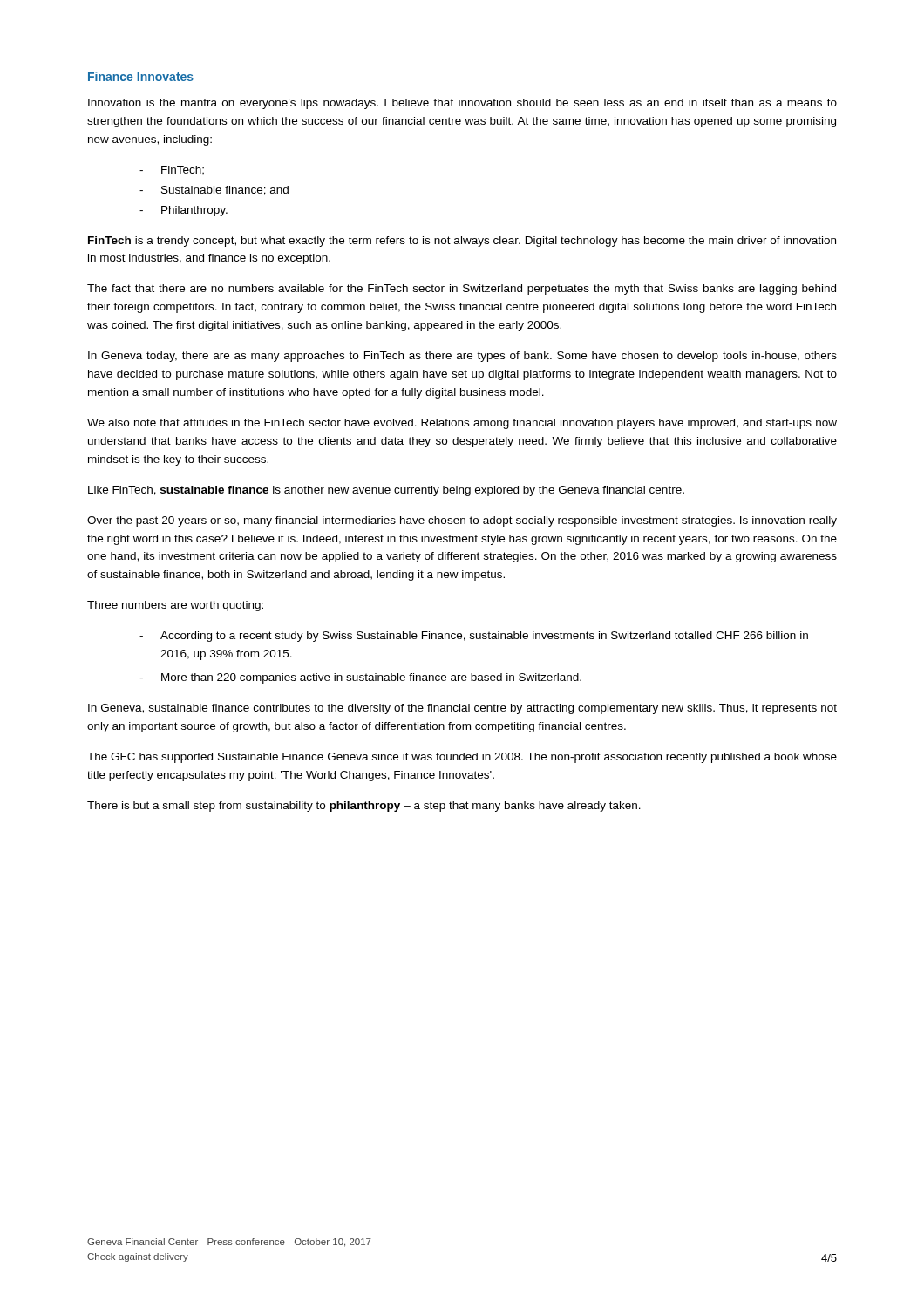Select the list item that says "-Sustainable finance; and"
This screenshot has width=924, height=1308.
coord(214,190)
